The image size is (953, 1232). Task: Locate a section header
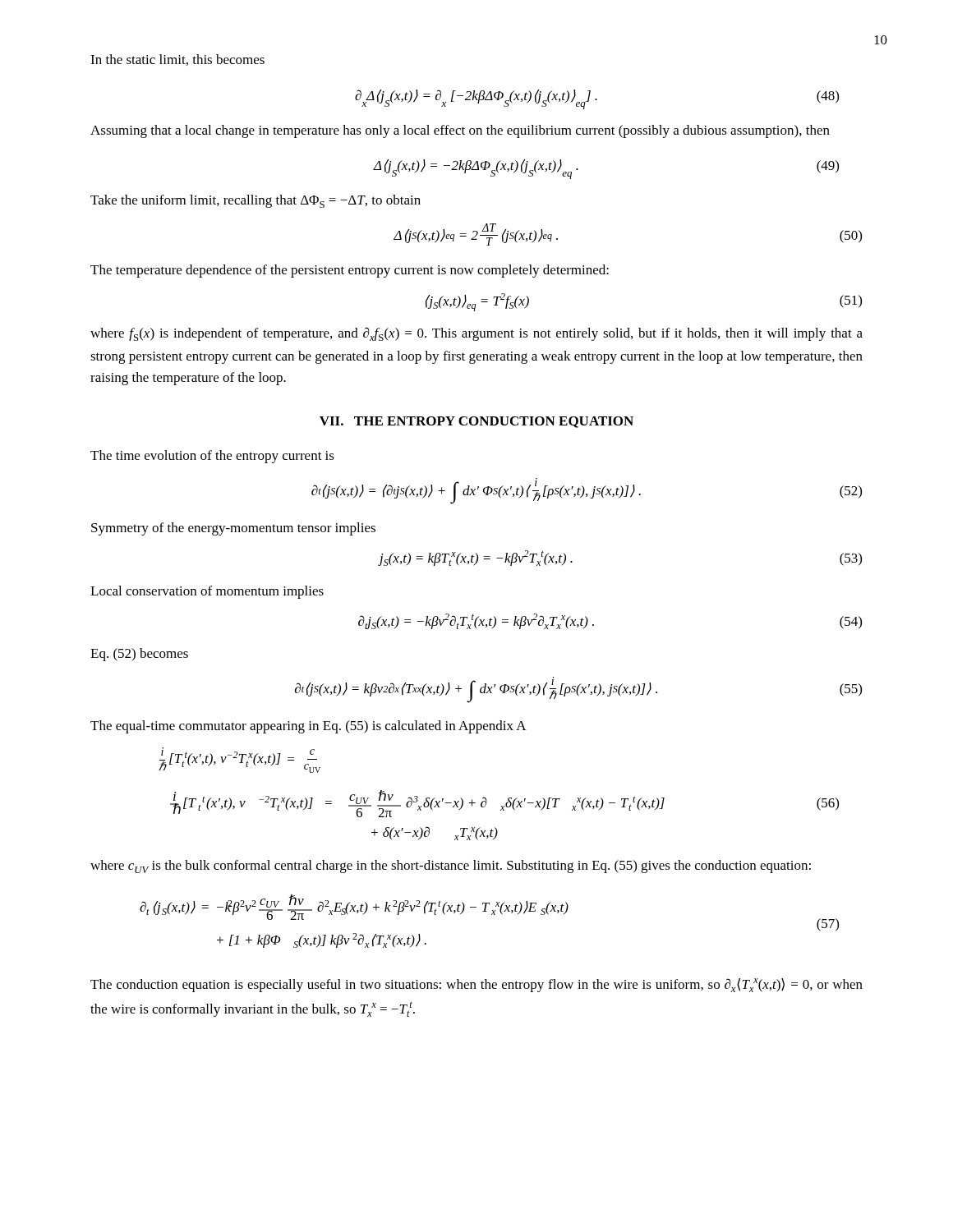click(x=476, y=421)
